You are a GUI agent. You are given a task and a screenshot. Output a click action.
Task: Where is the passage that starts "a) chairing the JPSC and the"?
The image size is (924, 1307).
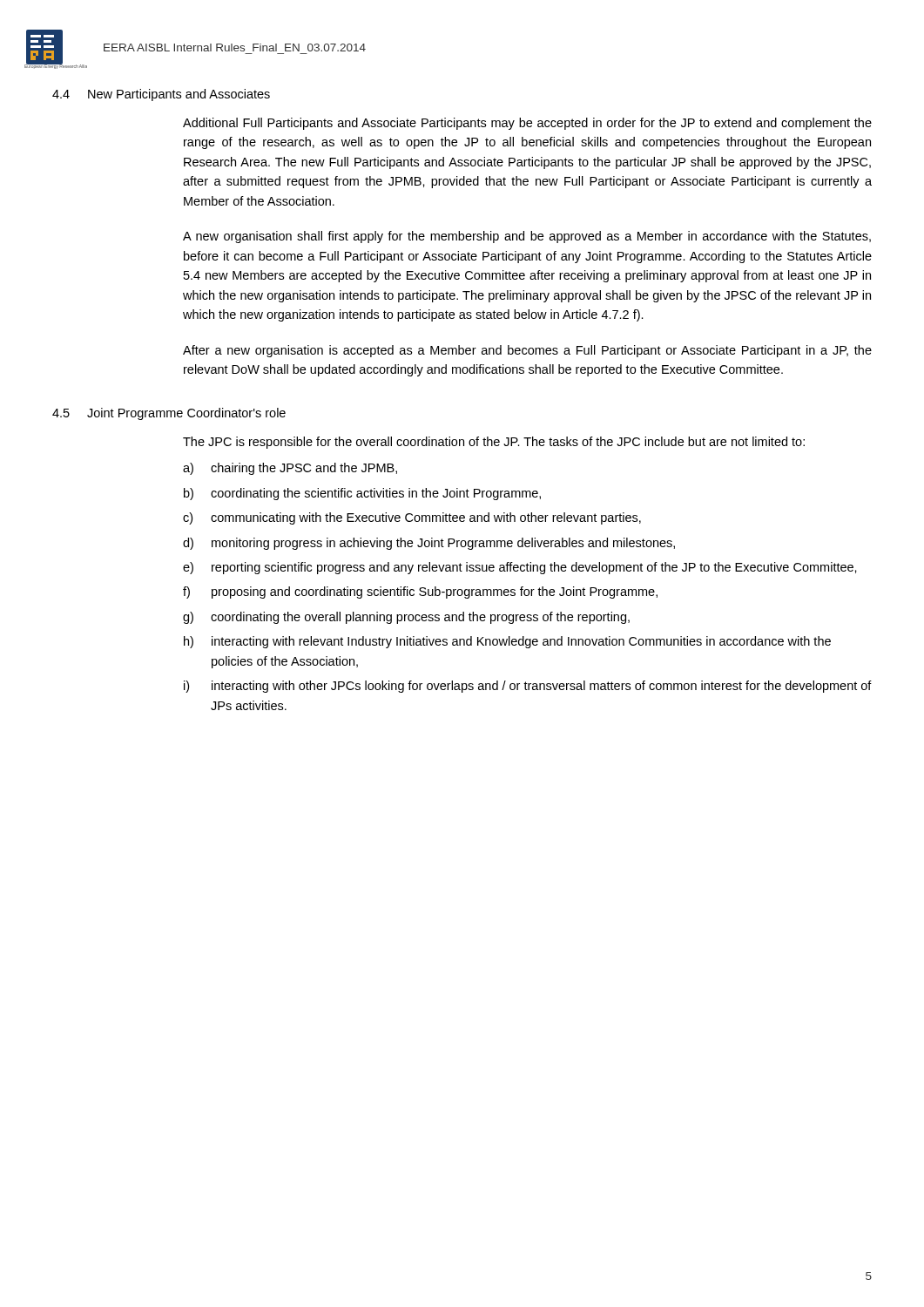[x=290, y=469]
